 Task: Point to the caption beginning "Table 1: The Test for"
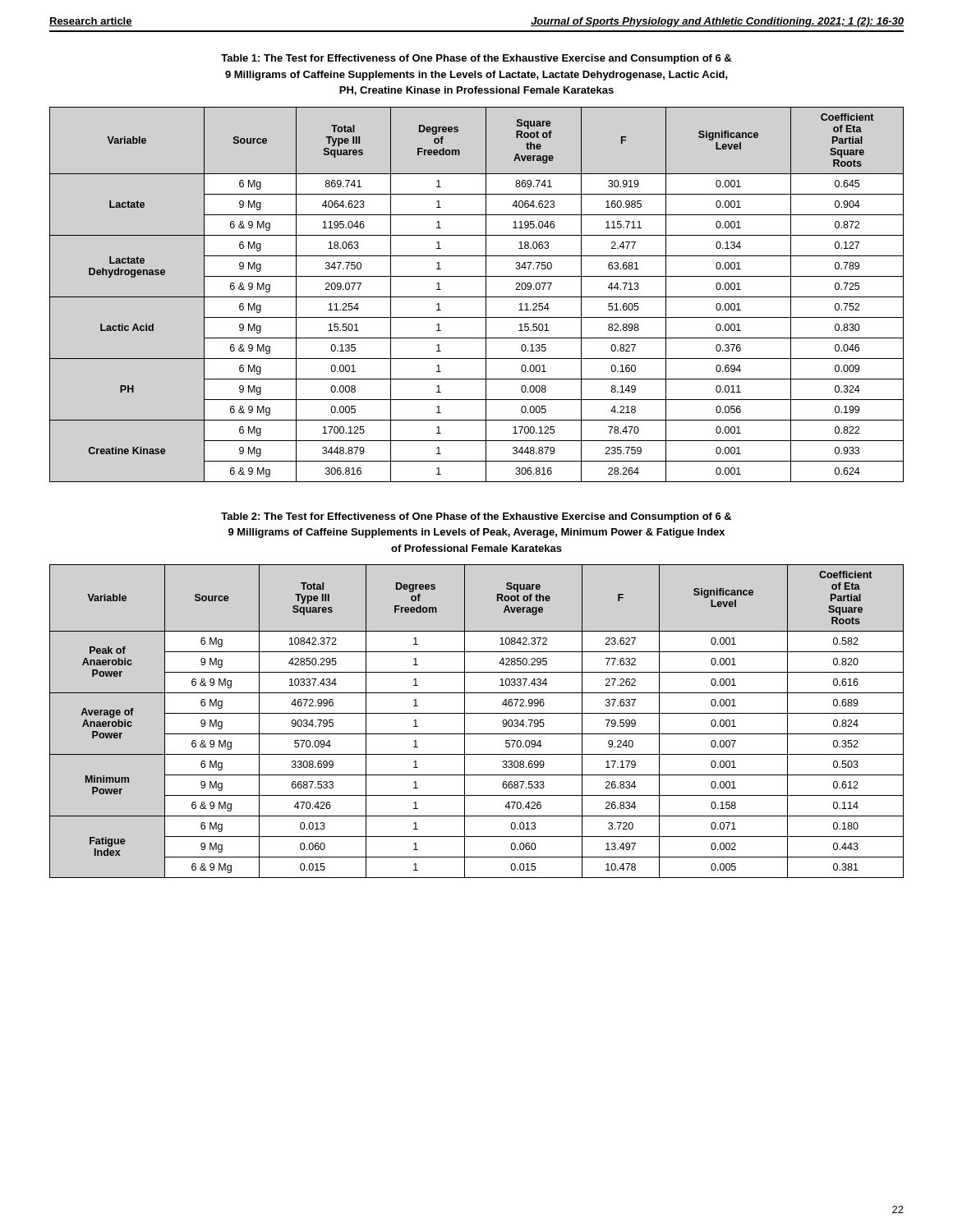click(476, 74)
